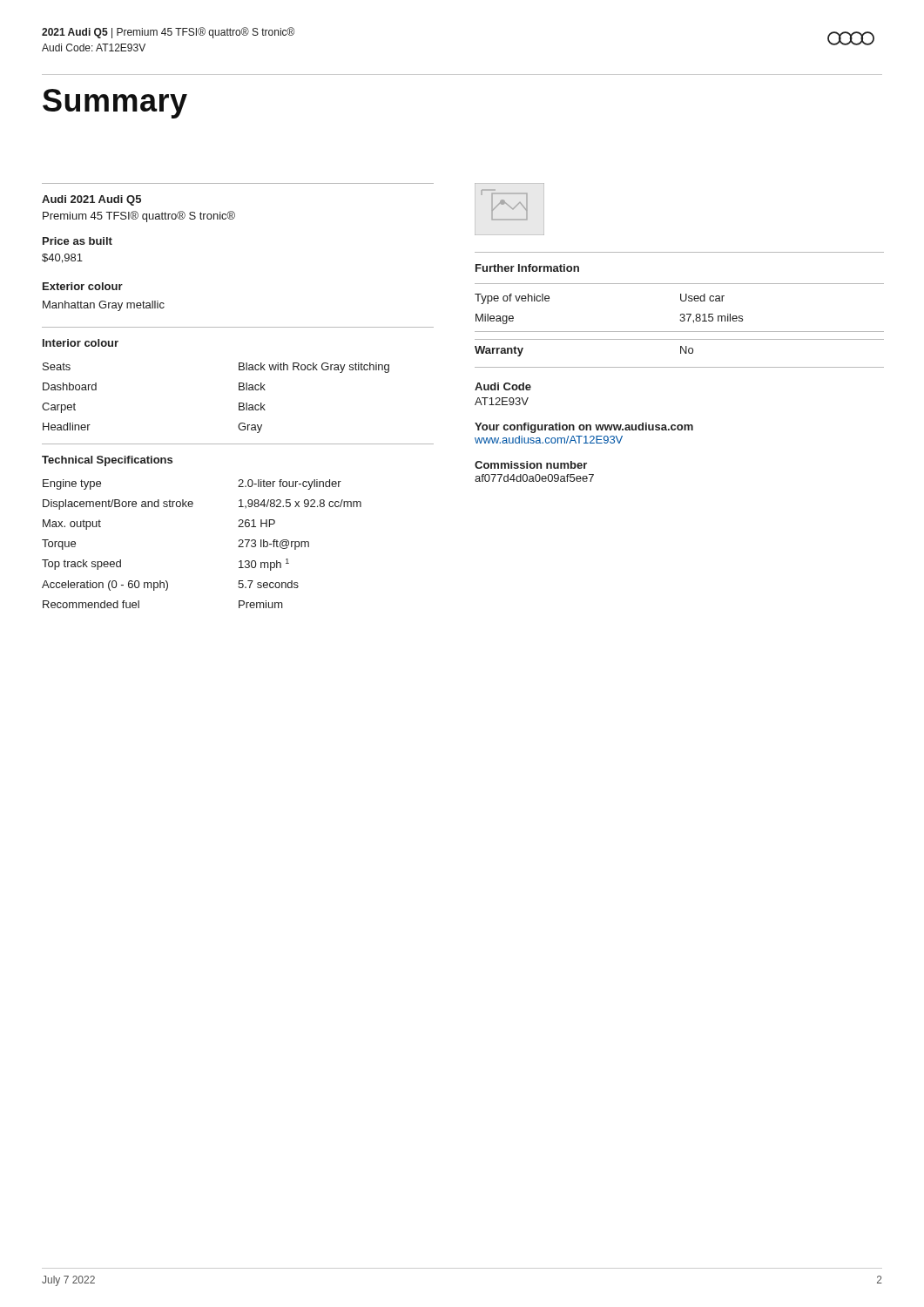924x1307 pixels.
Task: Find "Exterior colour" on this page
Action: [82, 286]
